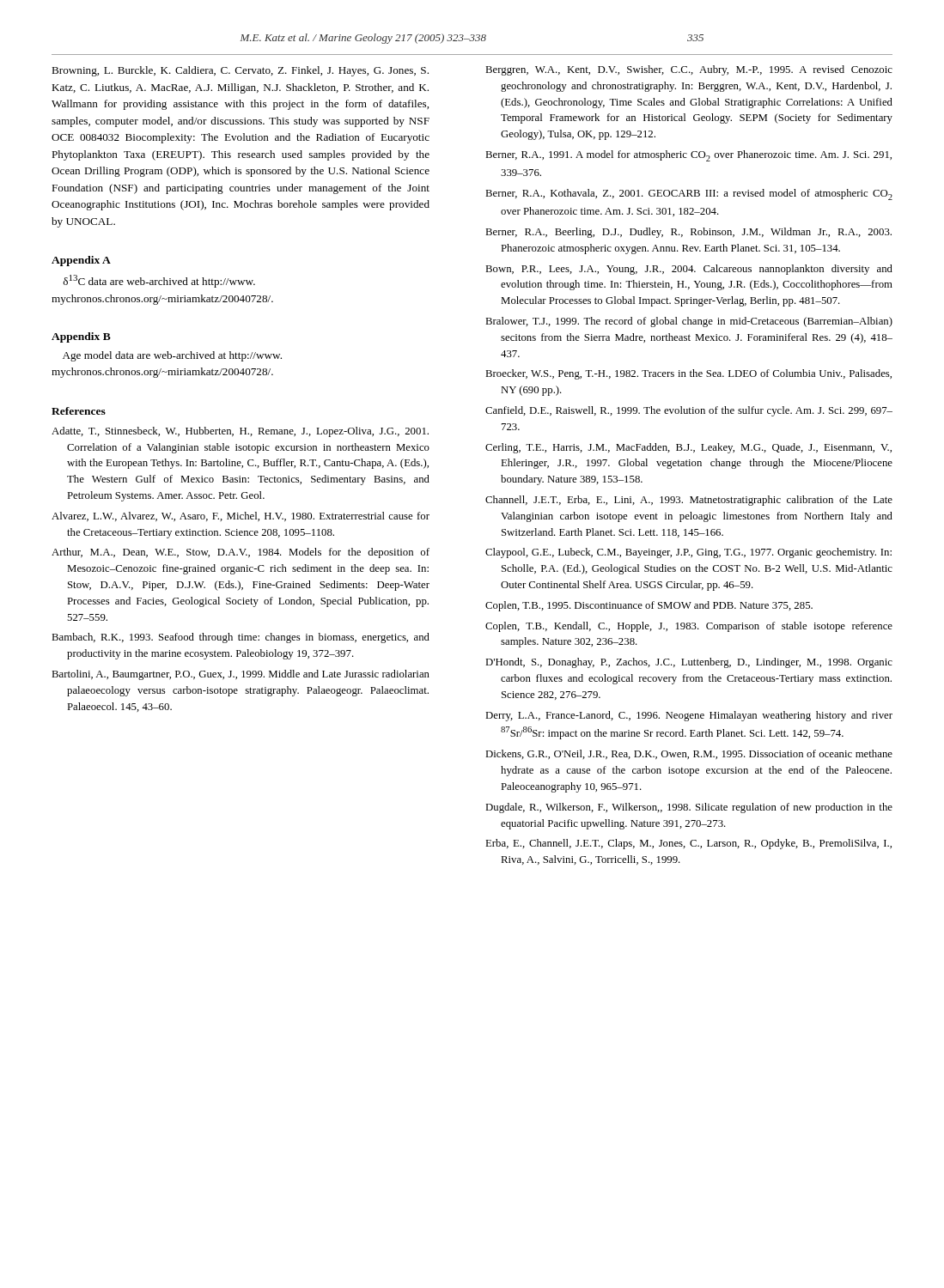944x1288 pixels.
Task: Point to the text starting "Coplen, T.B., 1995. Discontinuance"
Action: click(x=649, y=605)
